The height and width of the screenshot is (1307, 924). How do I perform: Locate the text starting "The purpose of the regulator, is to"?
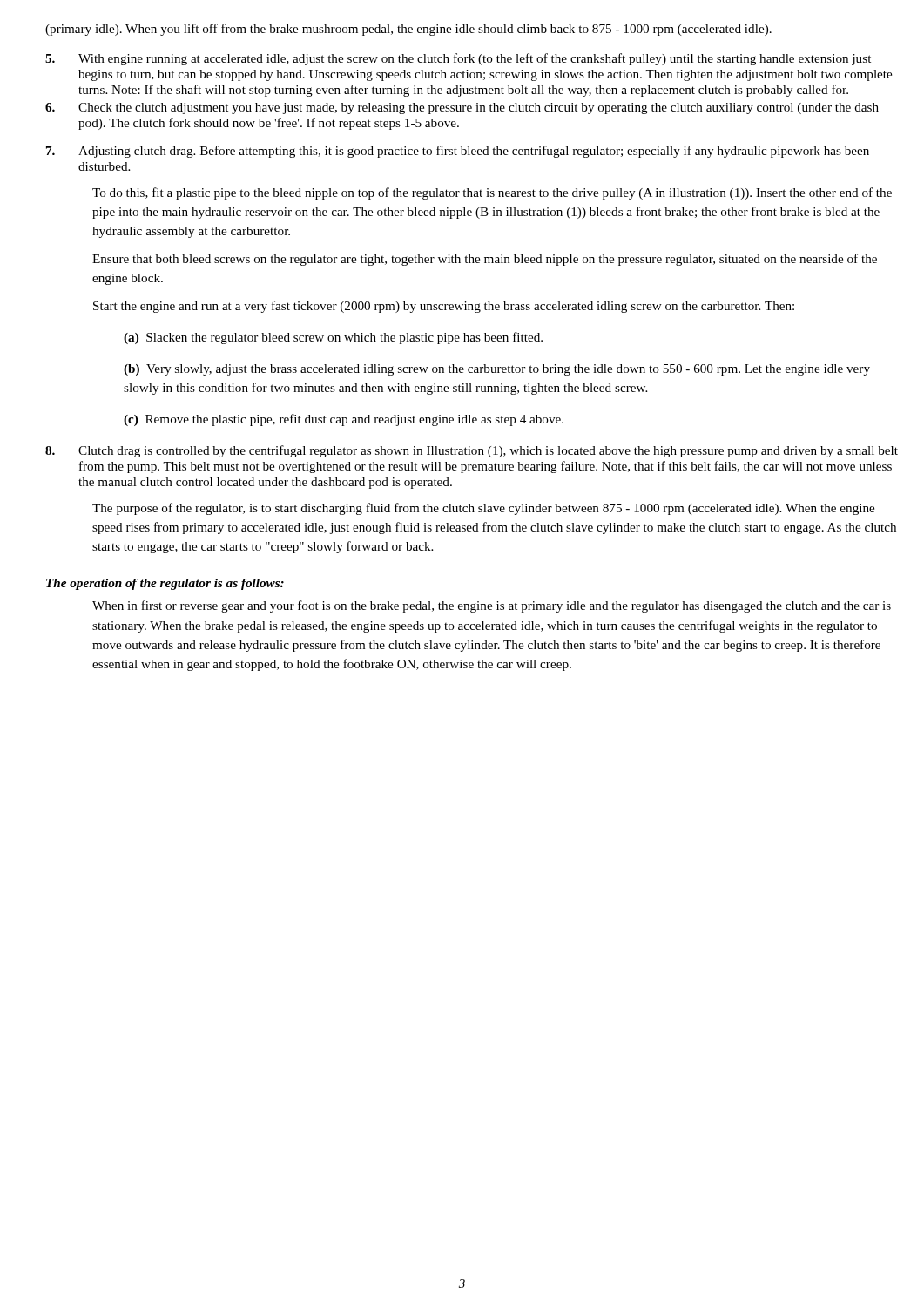tap(495, 528)
